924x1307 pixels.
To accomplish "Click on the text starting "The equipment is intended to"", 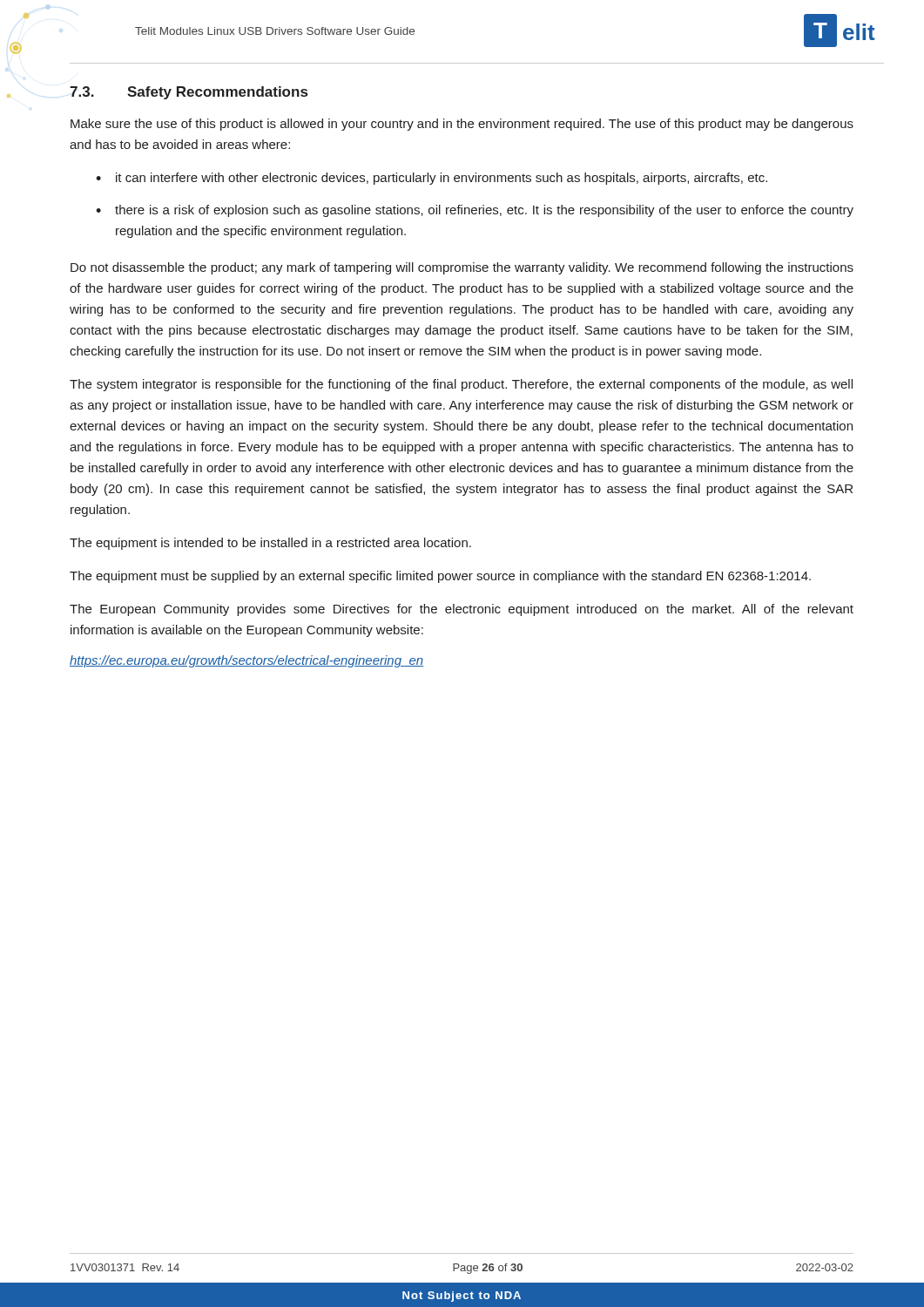I will [x=271, y=542].
